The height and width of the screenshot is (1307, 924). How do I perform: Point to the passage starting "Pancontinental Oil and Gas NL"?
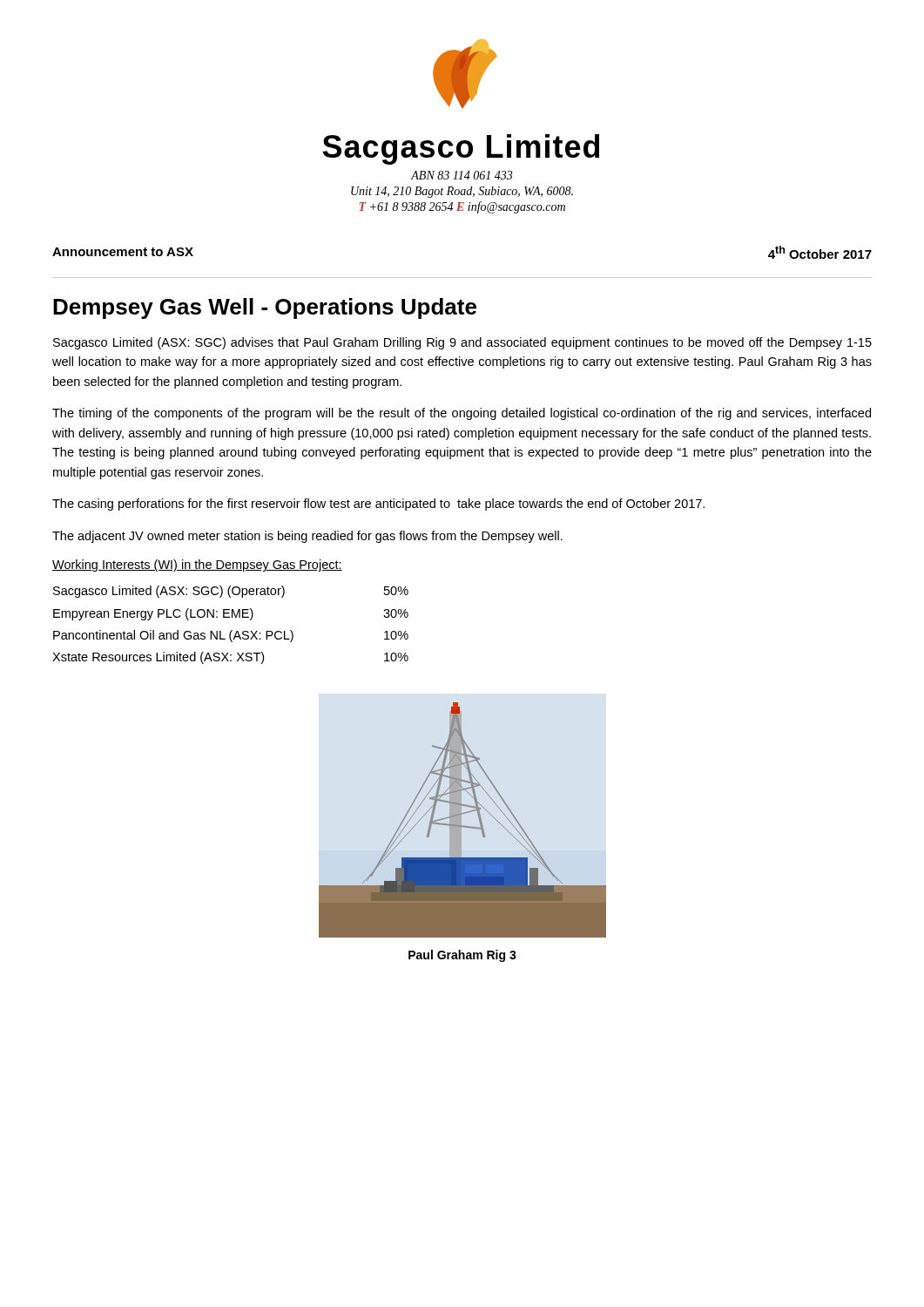pyautogui.click(x=244, y=636)
